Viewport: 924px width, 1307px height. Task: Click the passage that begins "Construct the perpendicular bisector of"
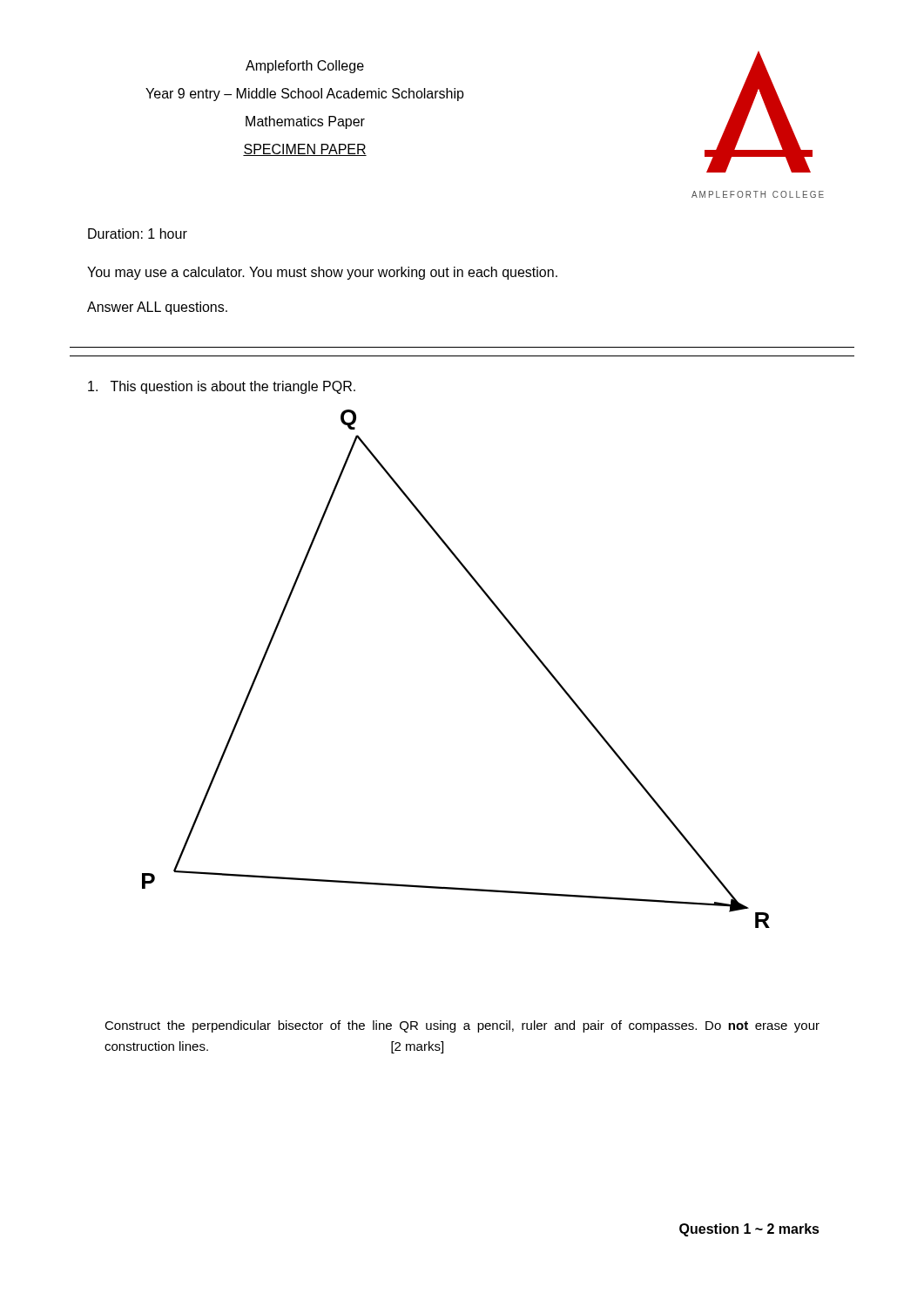click(462, 1036)
